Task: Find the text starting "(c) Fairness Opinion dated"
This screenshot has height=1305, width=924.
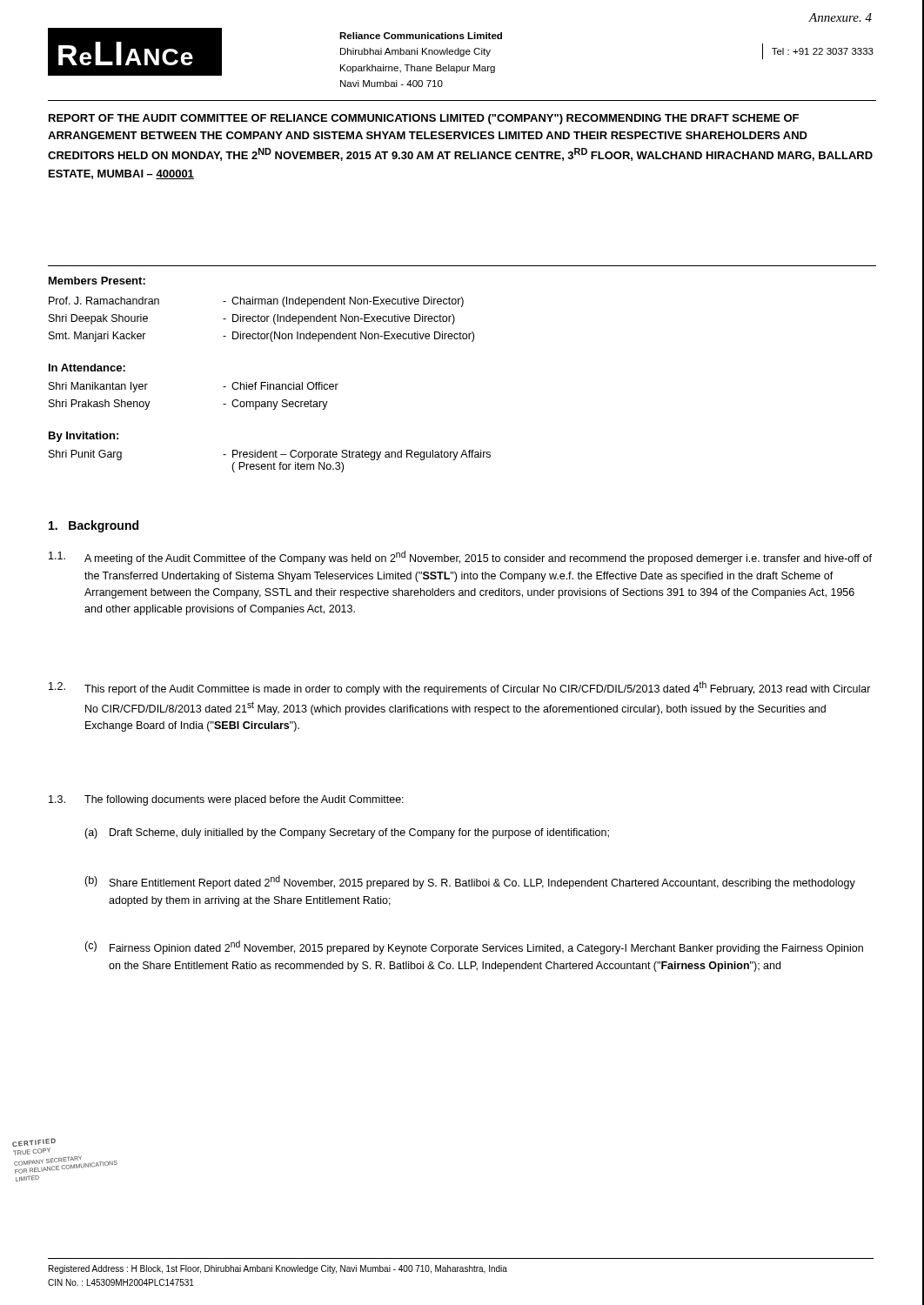Action: coord(479,956)
